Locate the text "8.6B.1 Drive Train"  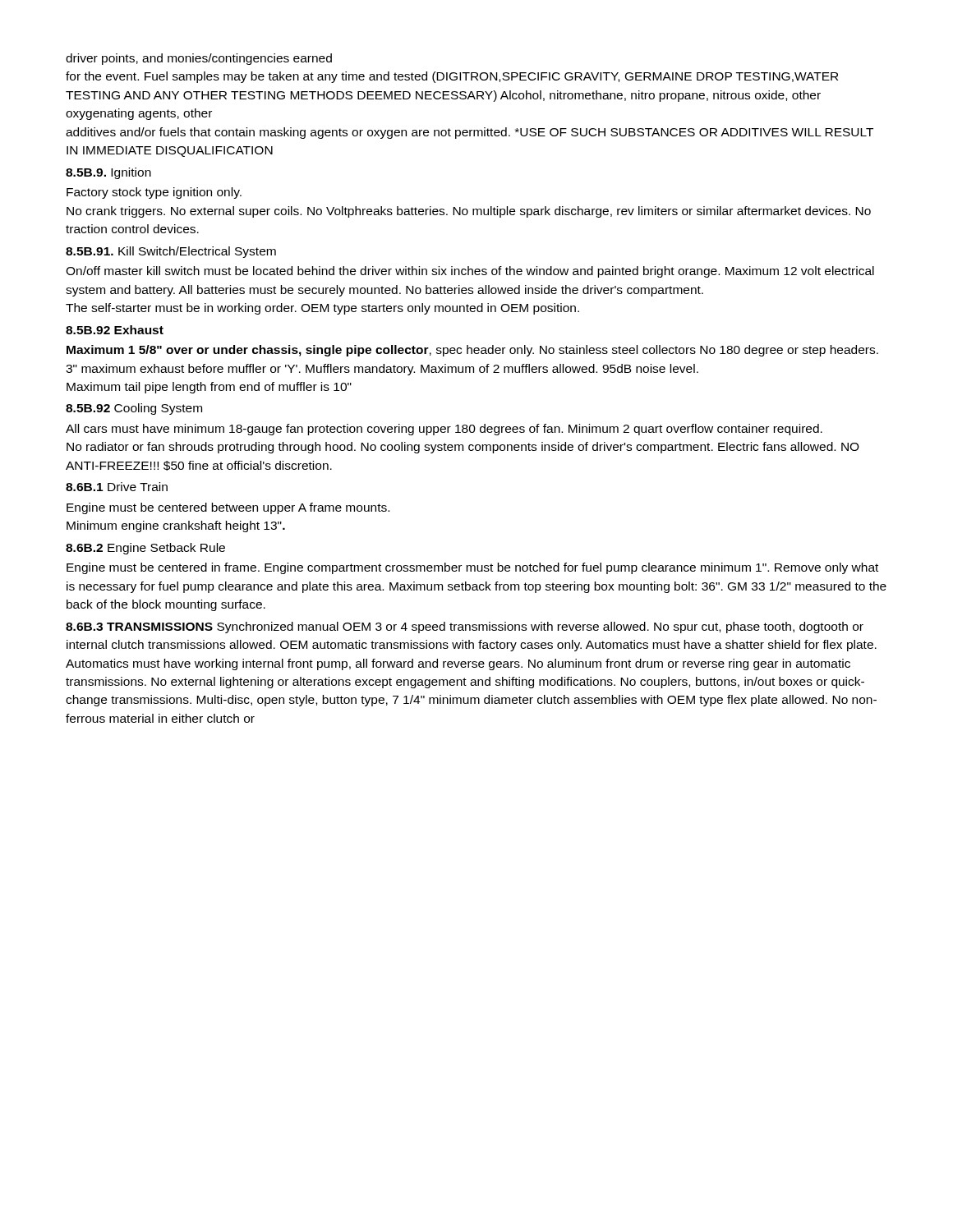pos(117,487)
